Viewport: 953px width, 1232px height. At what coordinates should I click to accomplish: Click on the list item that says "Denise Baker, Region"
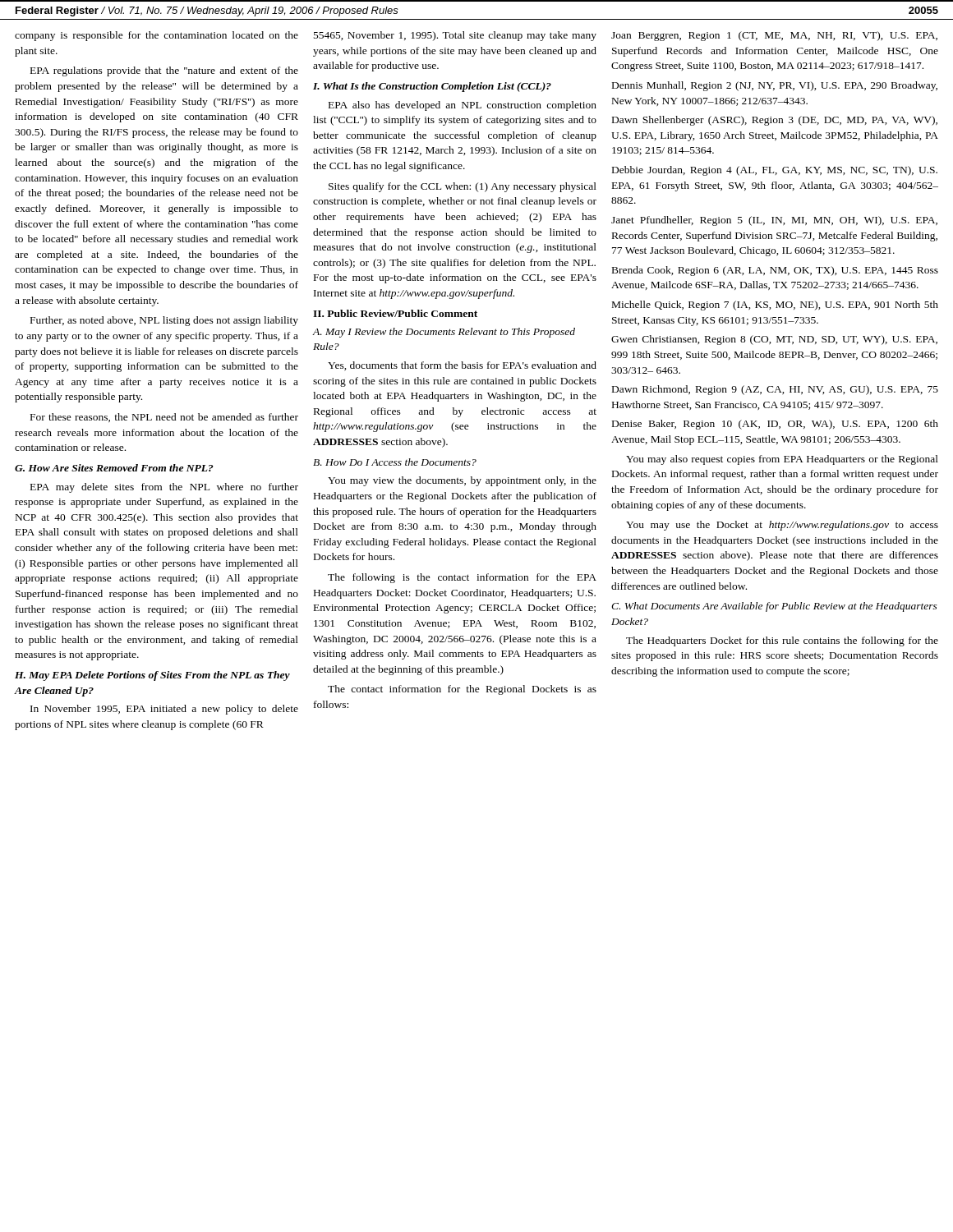pos(775,431)
